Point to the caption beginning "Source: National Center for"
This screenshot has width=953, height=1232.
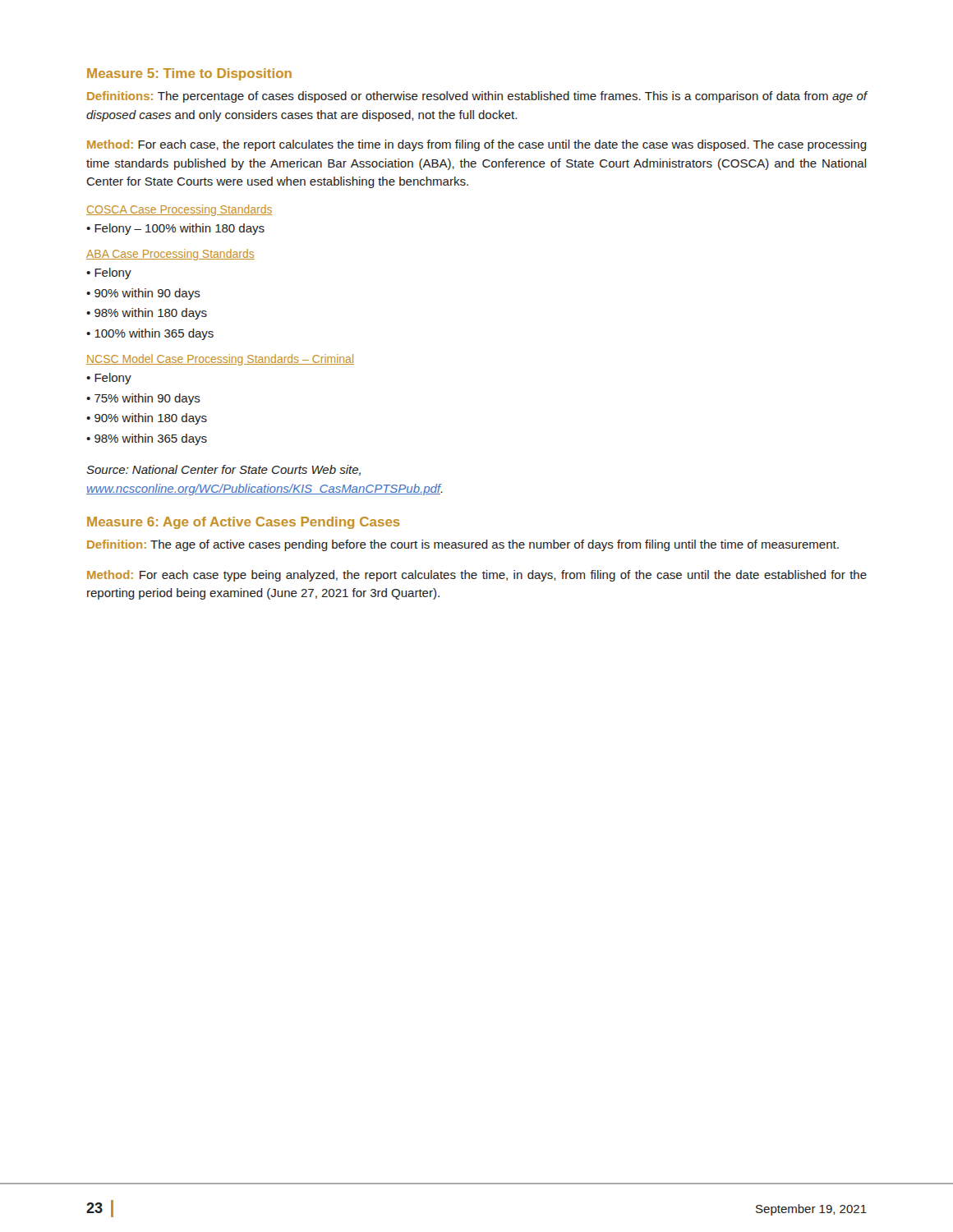click(x=223, y=470)
